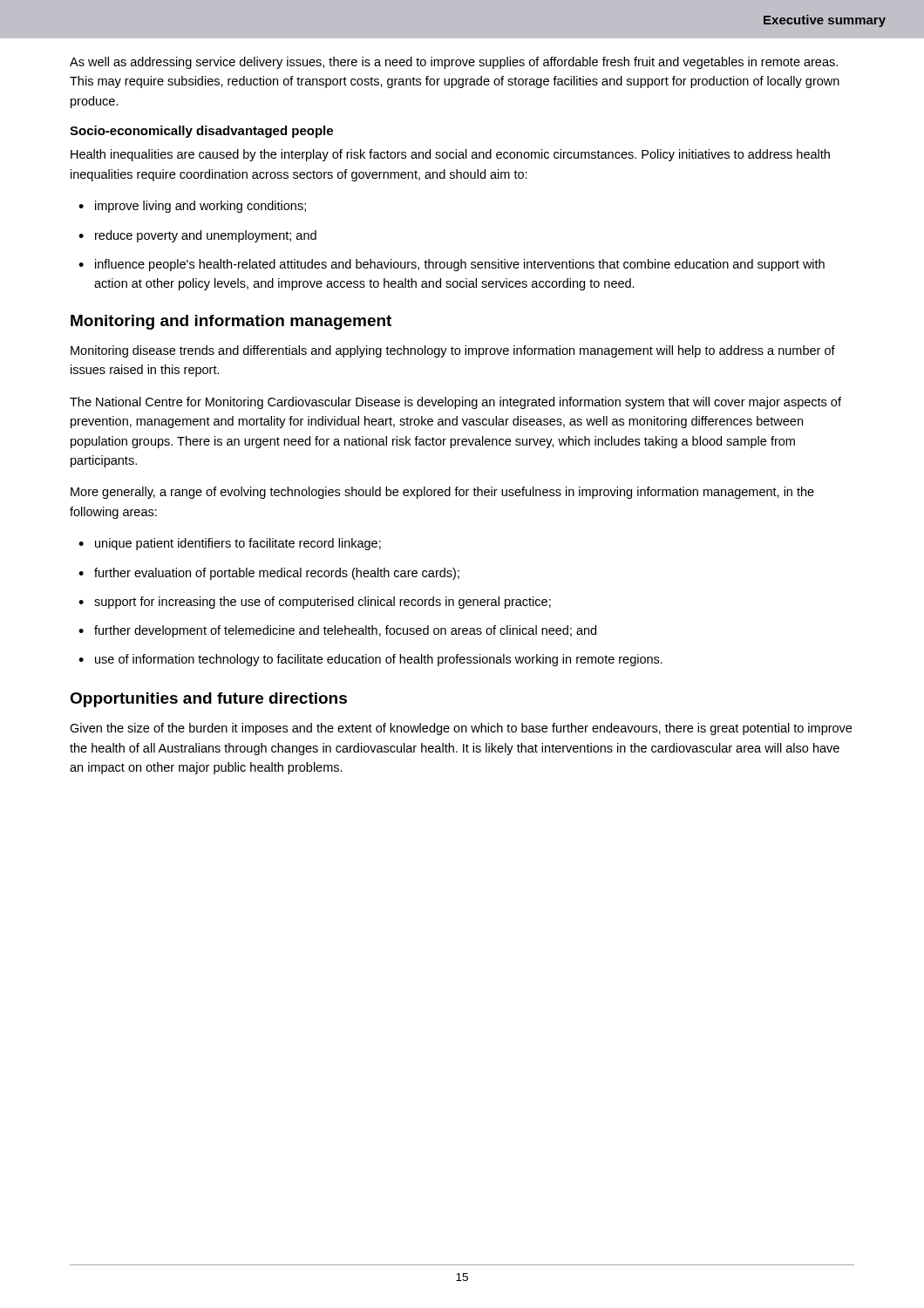Click on the list item that says "• improve living and working conditions;"

tap(192, 207)
